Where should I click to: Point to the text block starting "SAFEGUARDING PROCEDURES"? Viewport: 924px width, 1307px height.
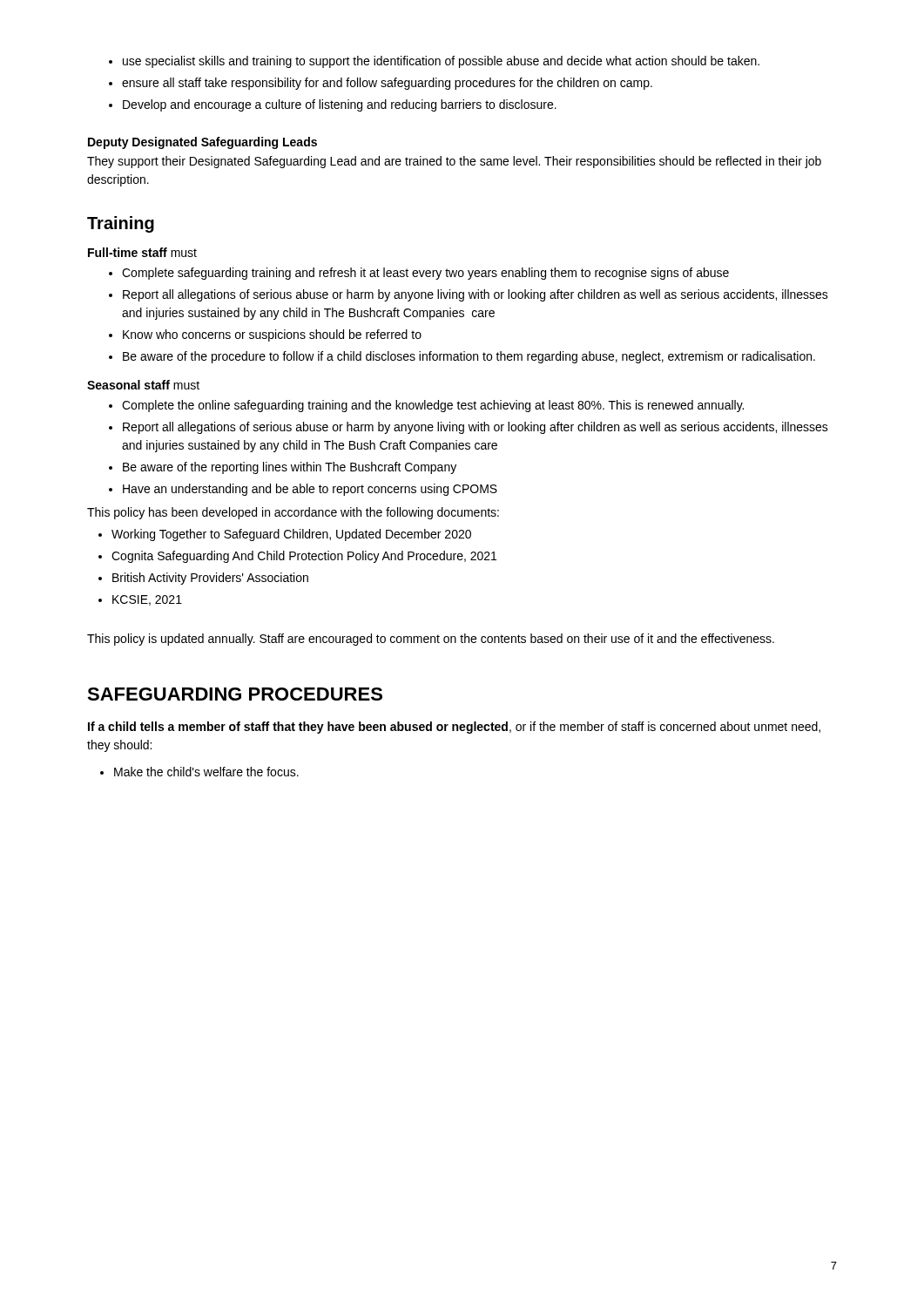pos(235,694)
